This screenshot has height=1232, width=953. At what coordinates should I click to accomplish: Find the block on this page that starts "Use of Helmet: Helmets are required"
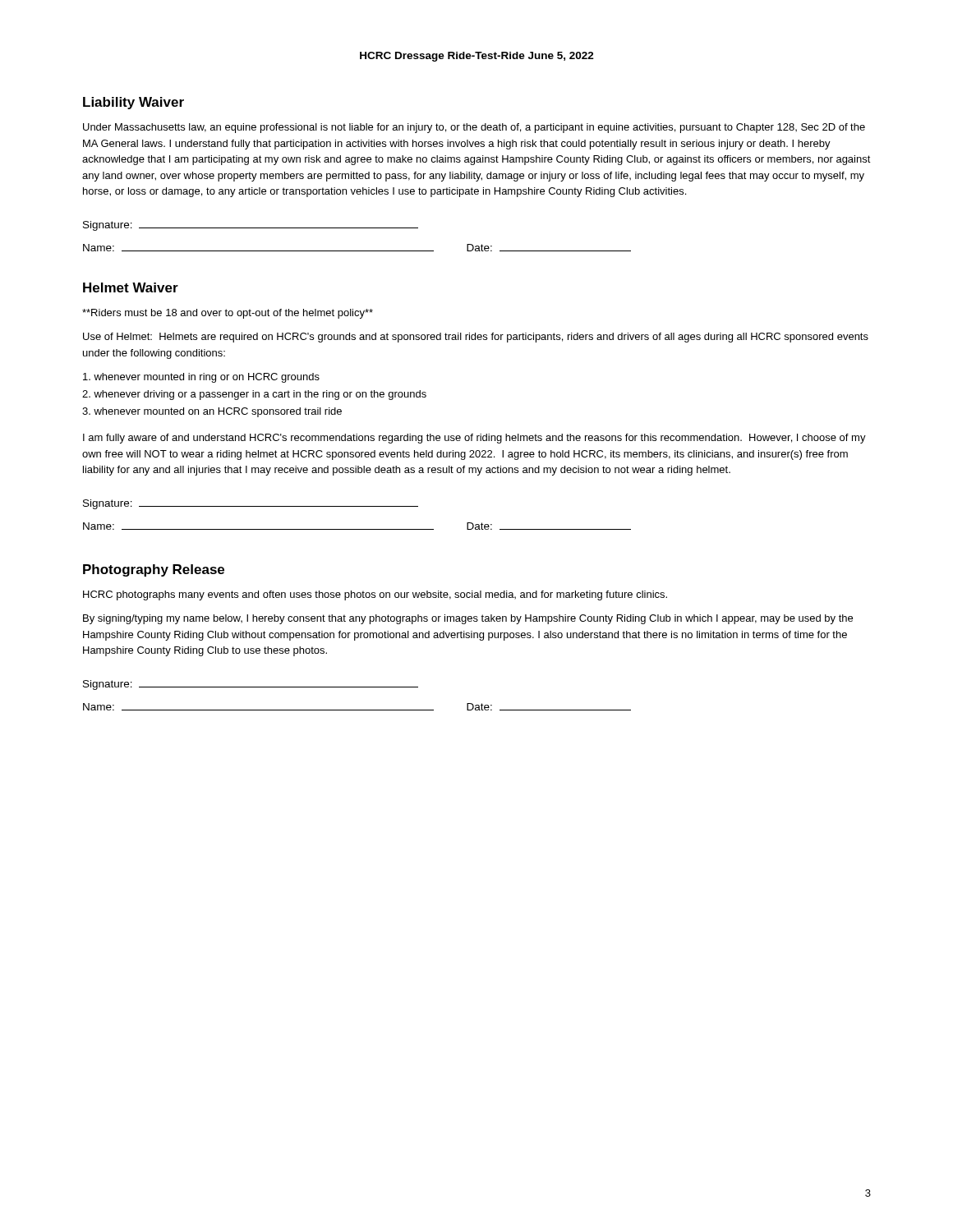coord(475,344)
